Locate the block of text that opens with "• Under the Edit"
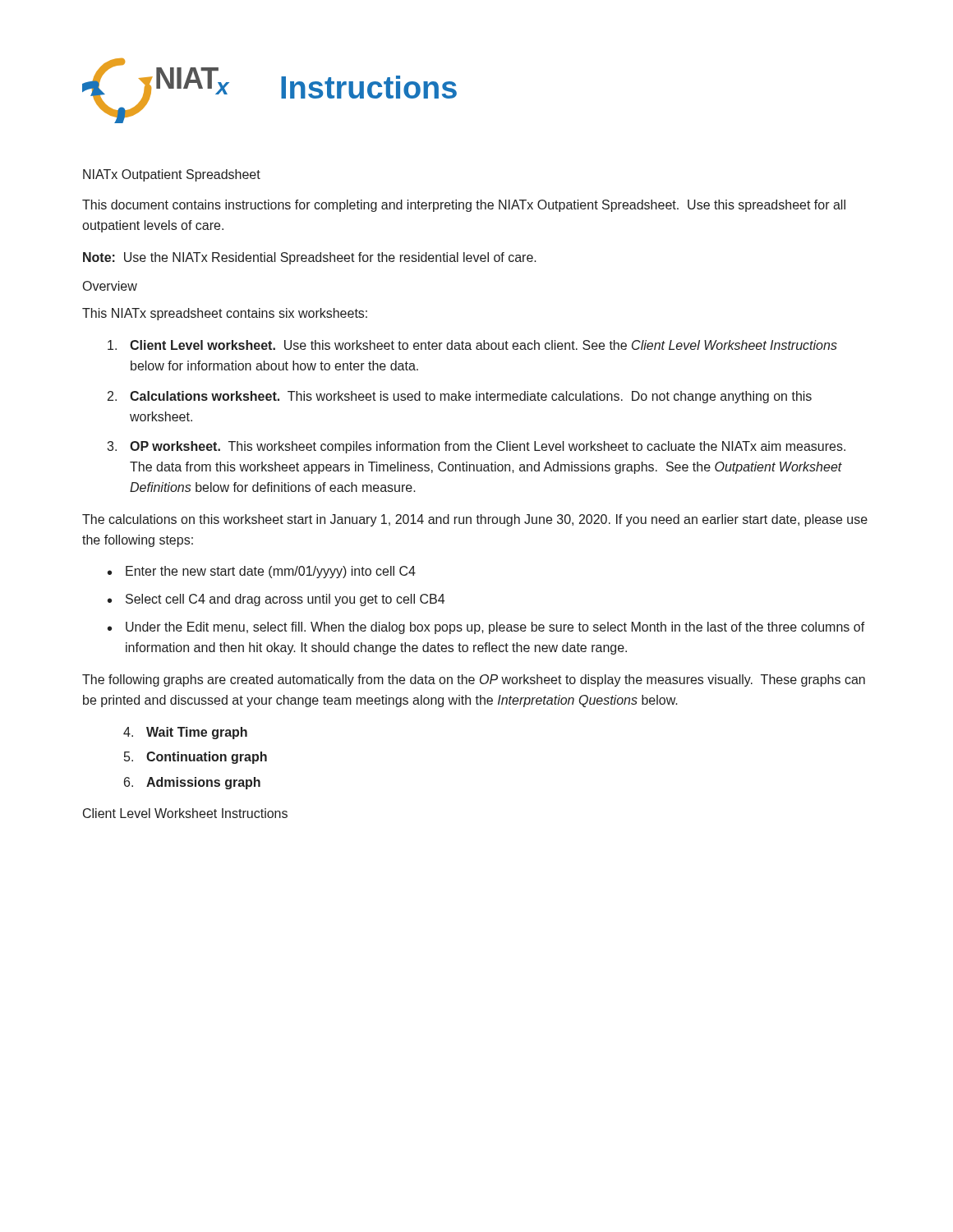 coord(489,638)
